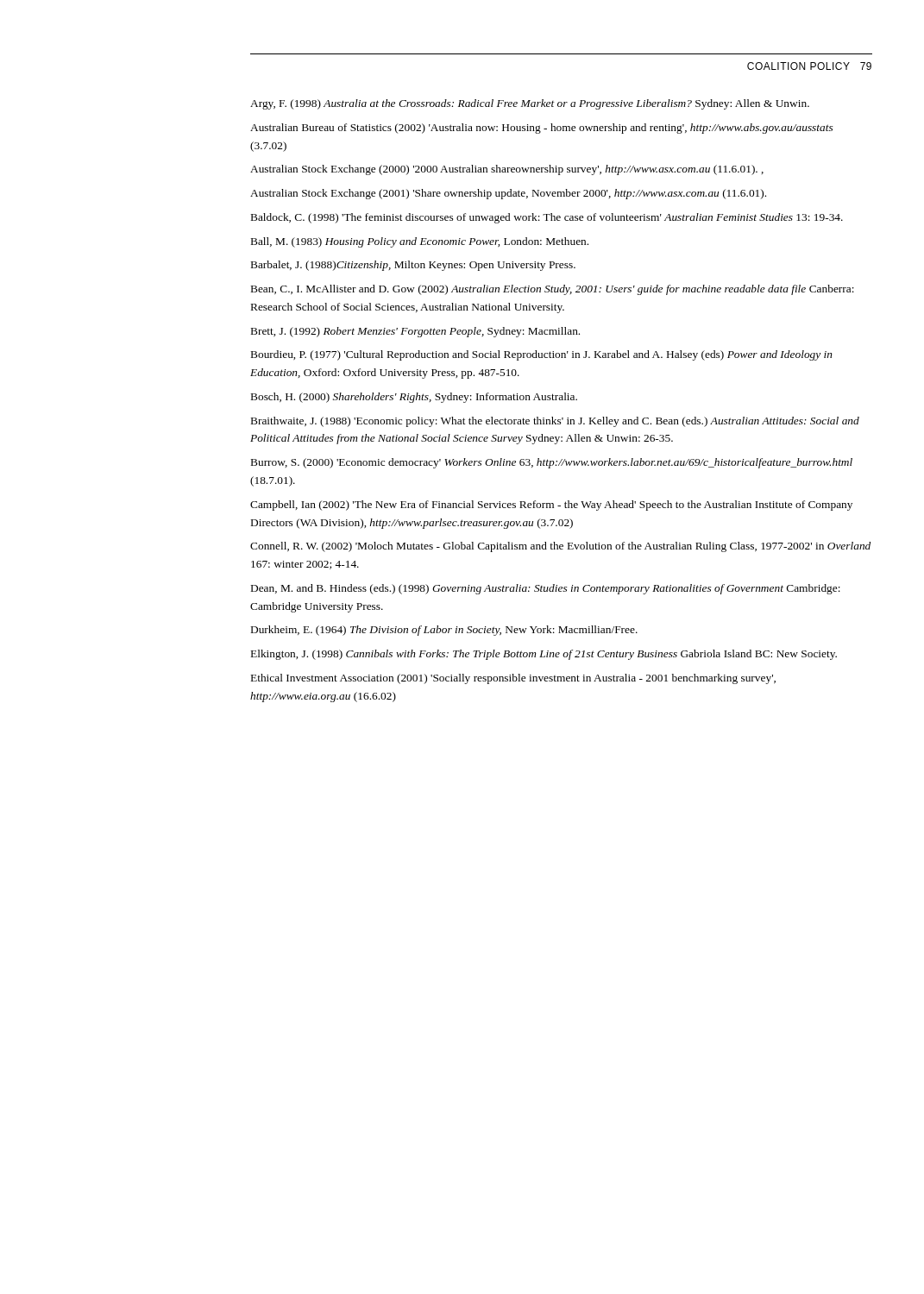This screenshot has width=924, height=1294.
Task: Locate the list item containing "Bean, C., I."
Action: point(552,298)
